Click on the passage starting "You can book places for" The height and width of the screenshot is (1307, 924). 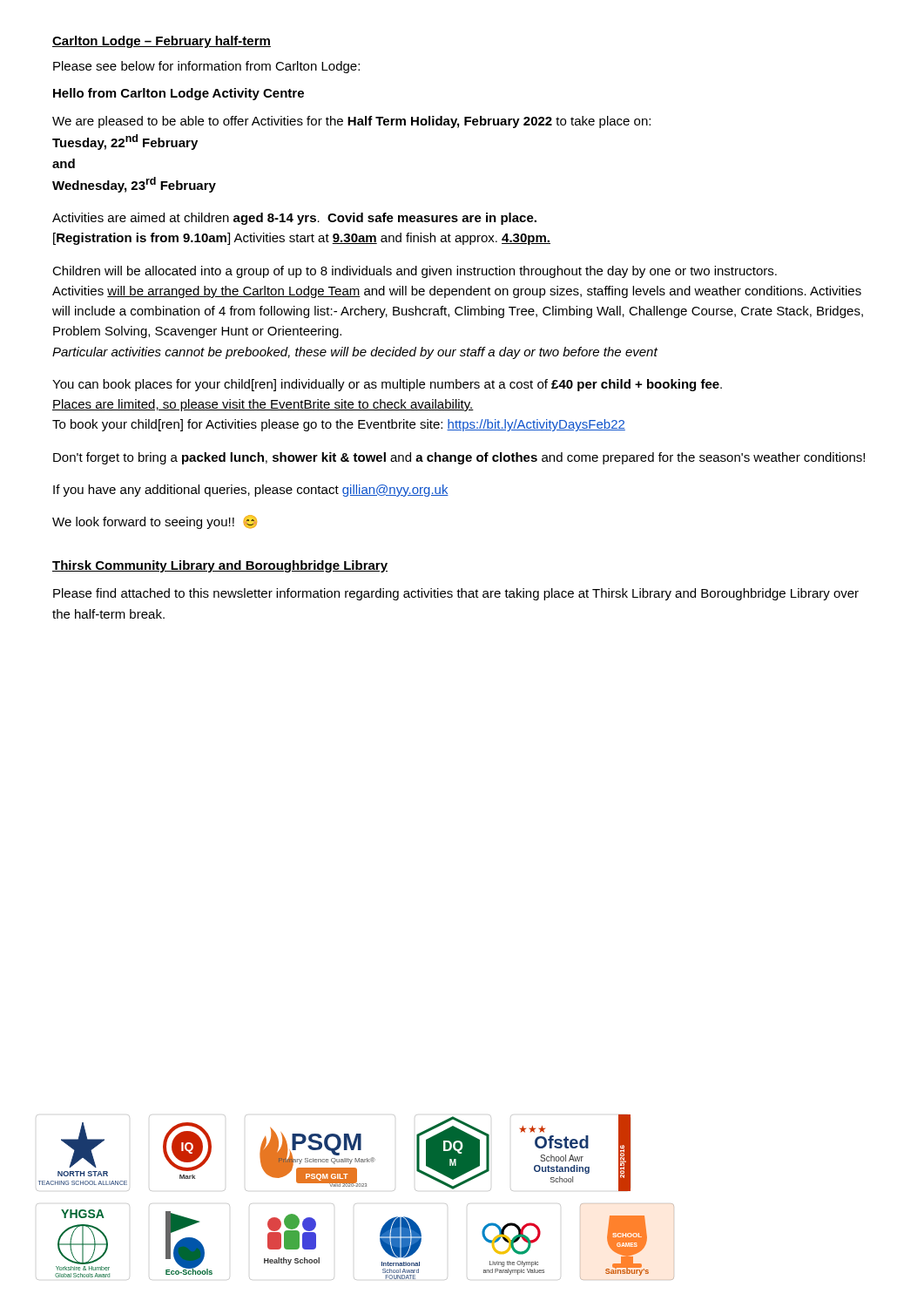(388, 404)
